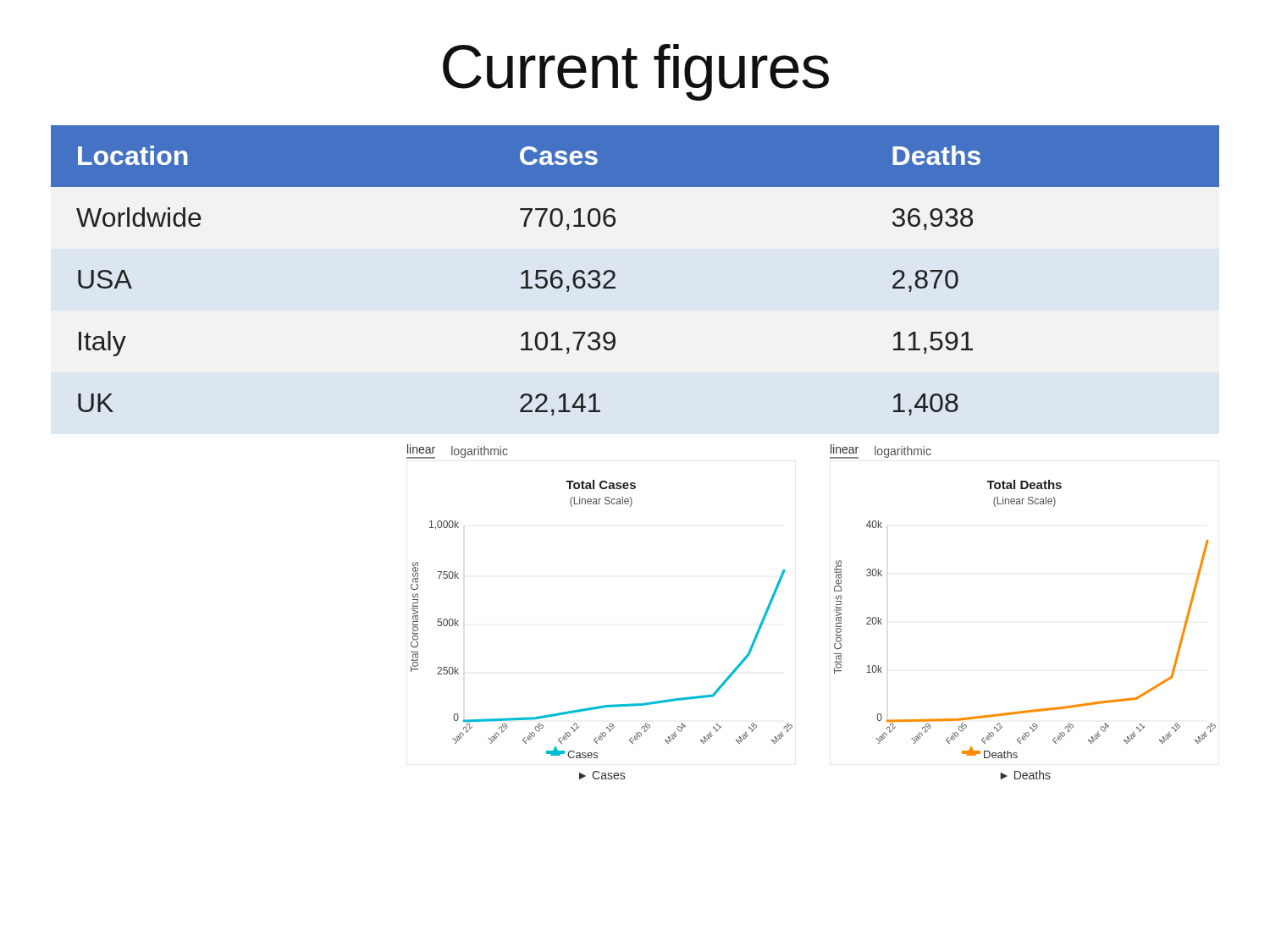Find the text starting "Current figures"
This screenshot has height=952, width=1270.
tap(635, 67)
